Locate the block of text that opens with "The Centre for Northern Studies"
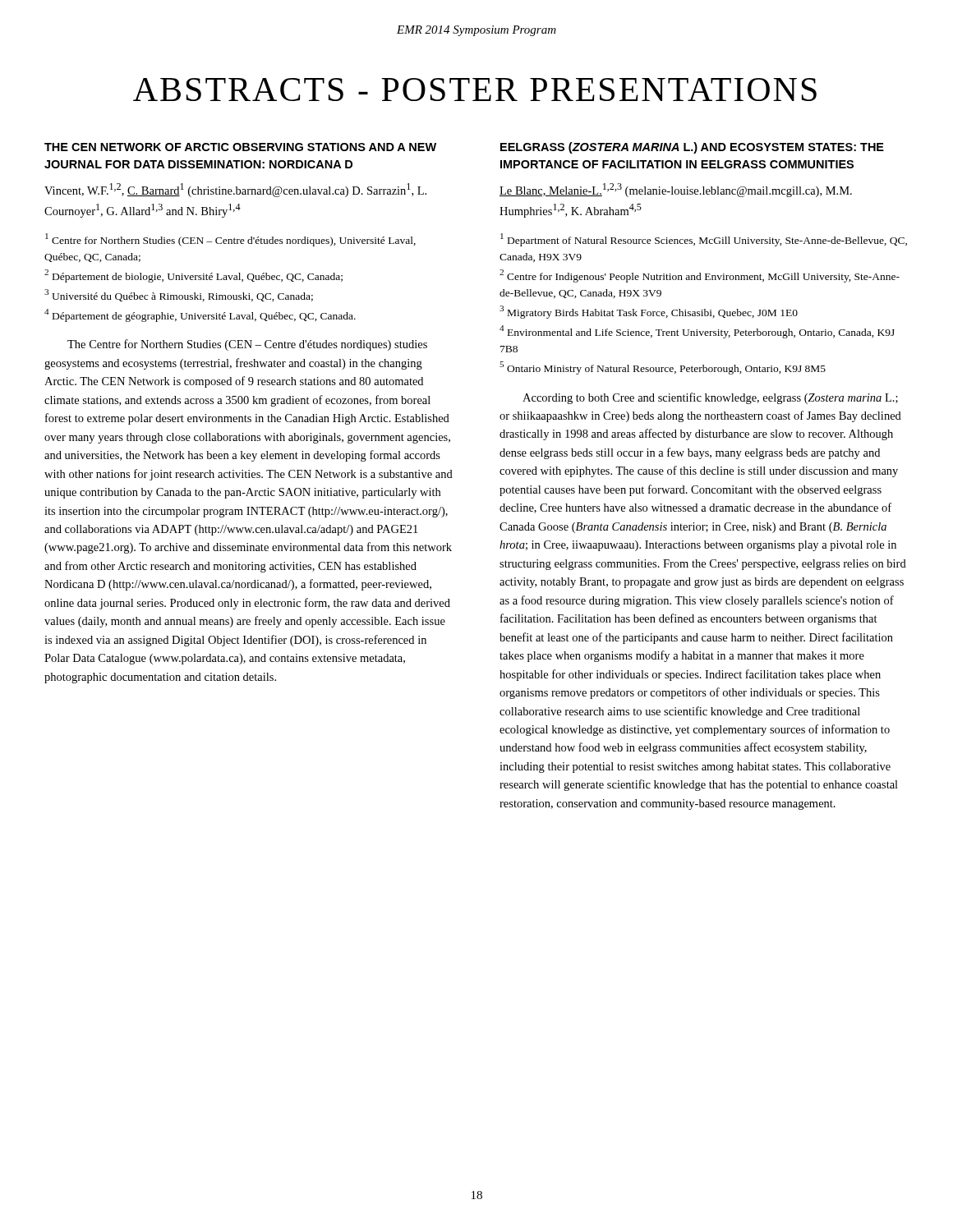 coord(248,510)
